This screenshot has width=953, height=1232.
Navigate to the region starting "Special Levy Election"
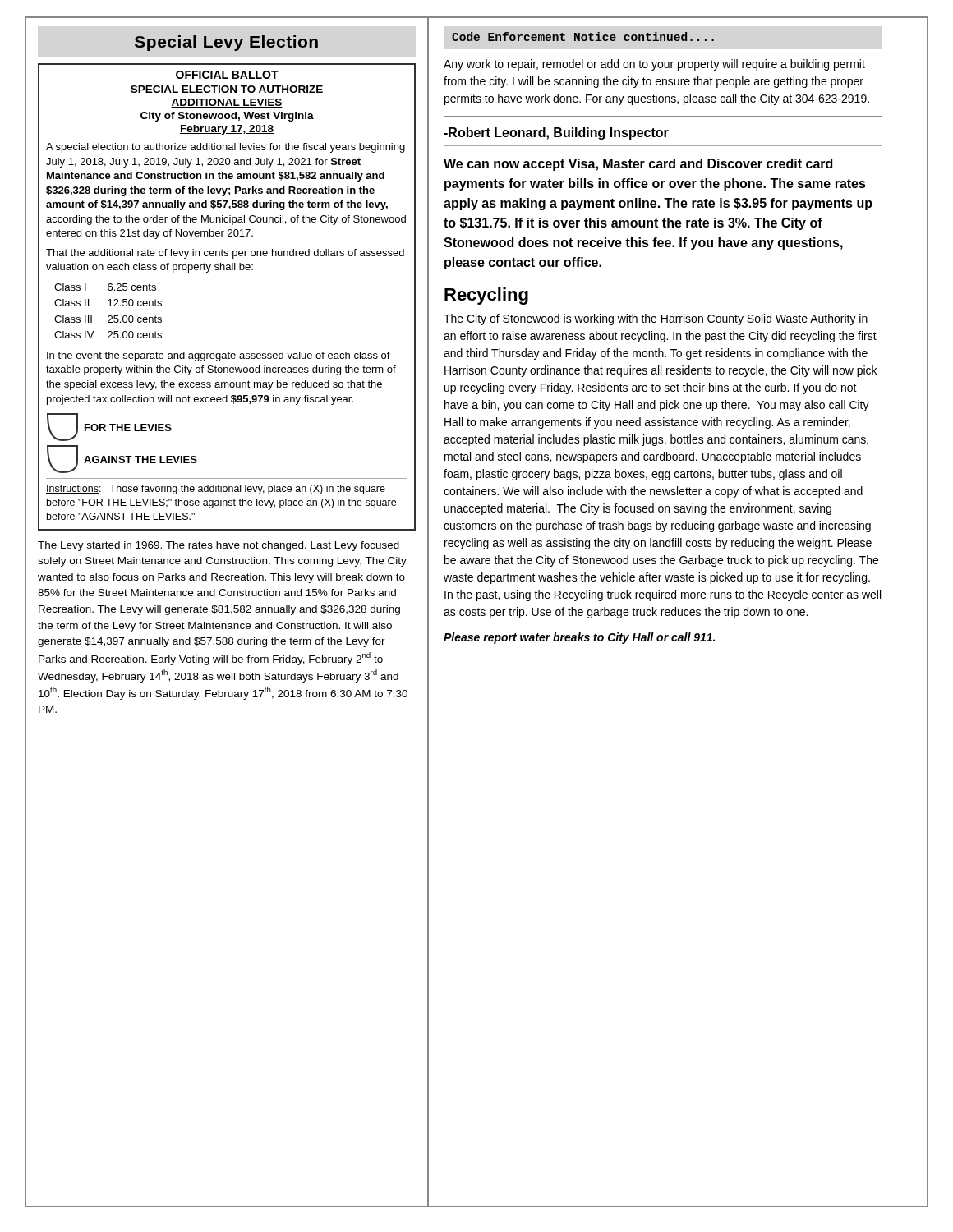click(227, 41)
